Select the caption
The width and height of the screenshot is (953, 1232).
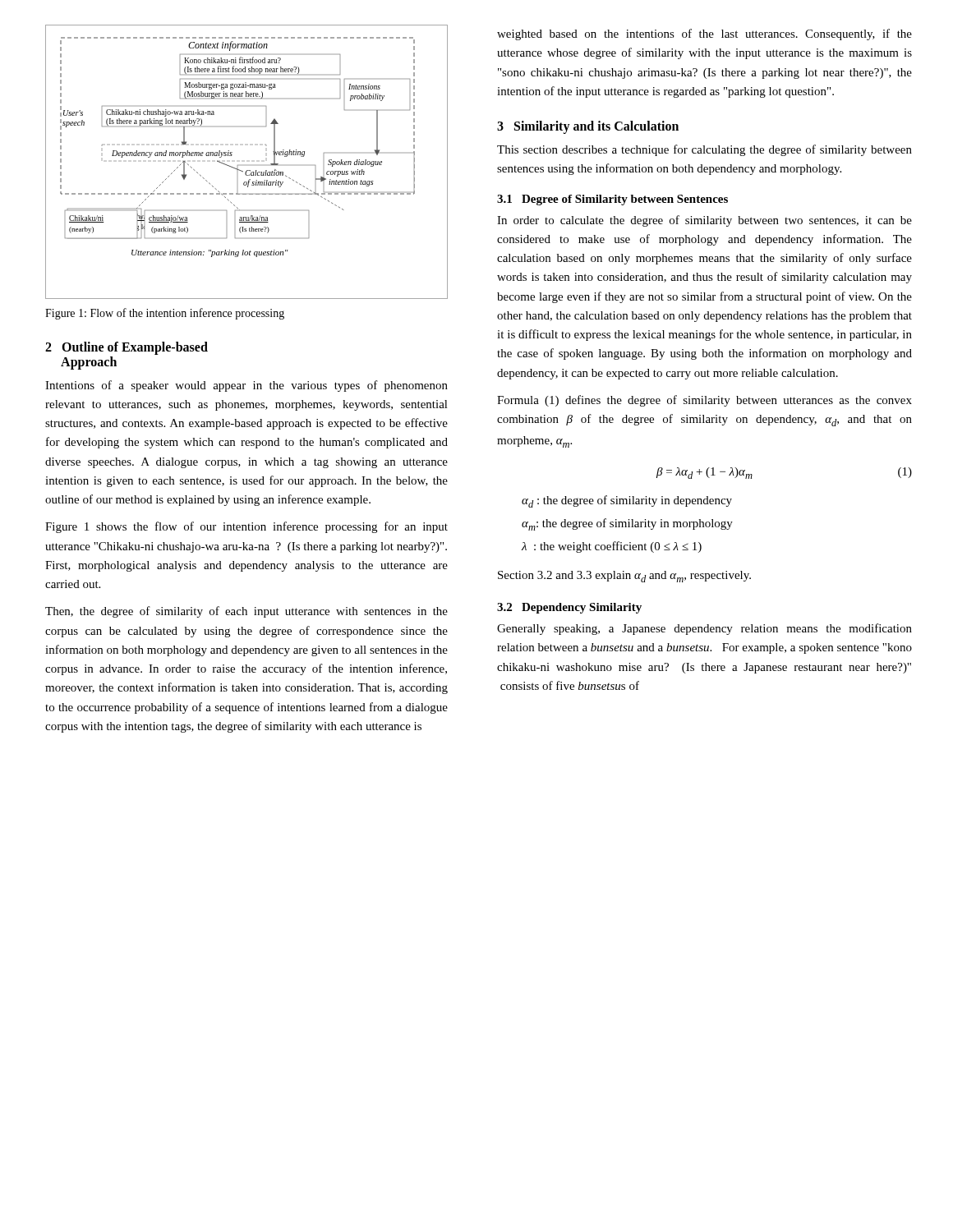[x=165, y=313]
